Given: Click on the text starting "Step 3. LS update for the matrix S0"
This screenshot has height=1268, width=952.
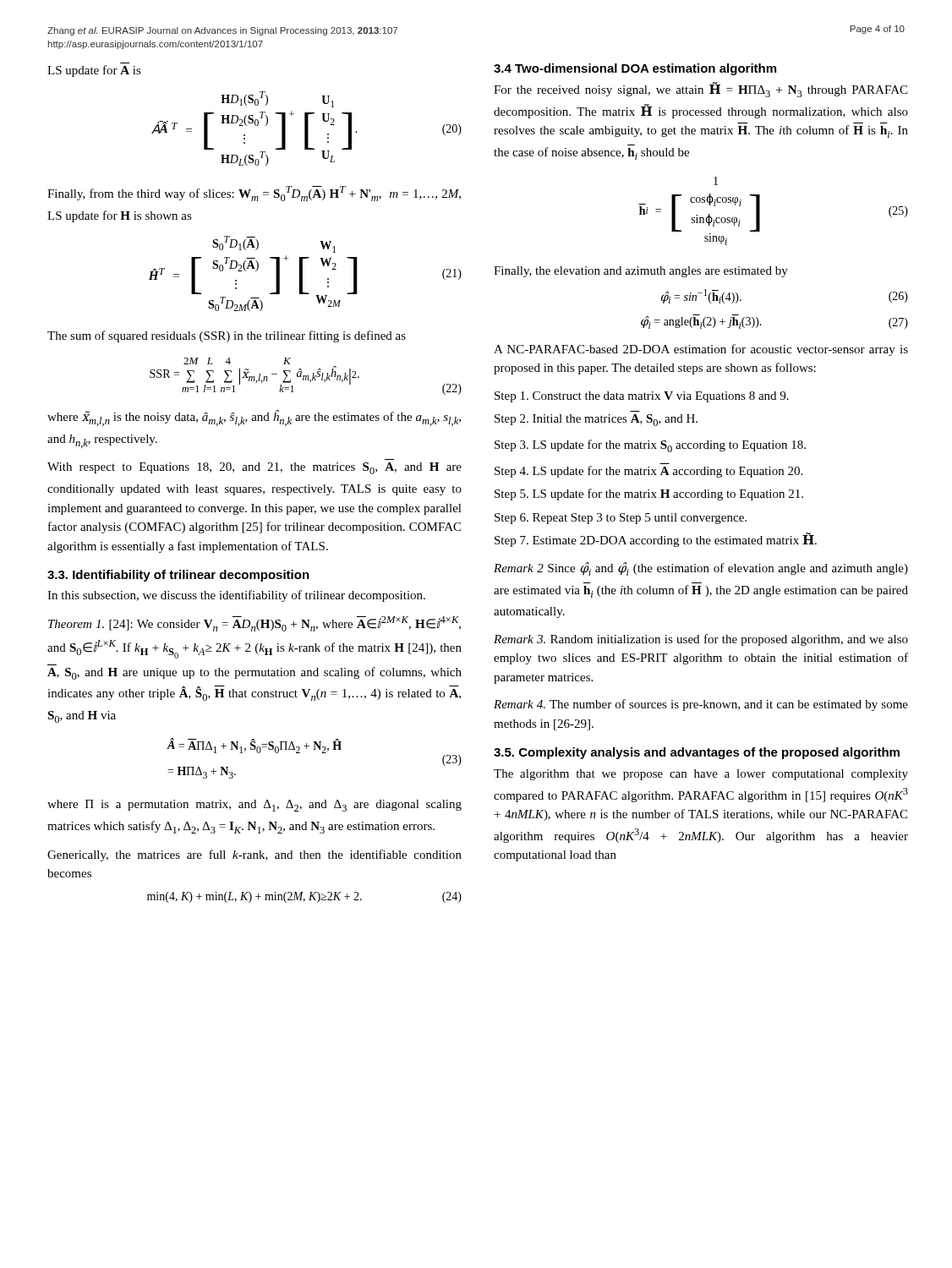Looking at the screenshot, I should [x=650, y=446].
